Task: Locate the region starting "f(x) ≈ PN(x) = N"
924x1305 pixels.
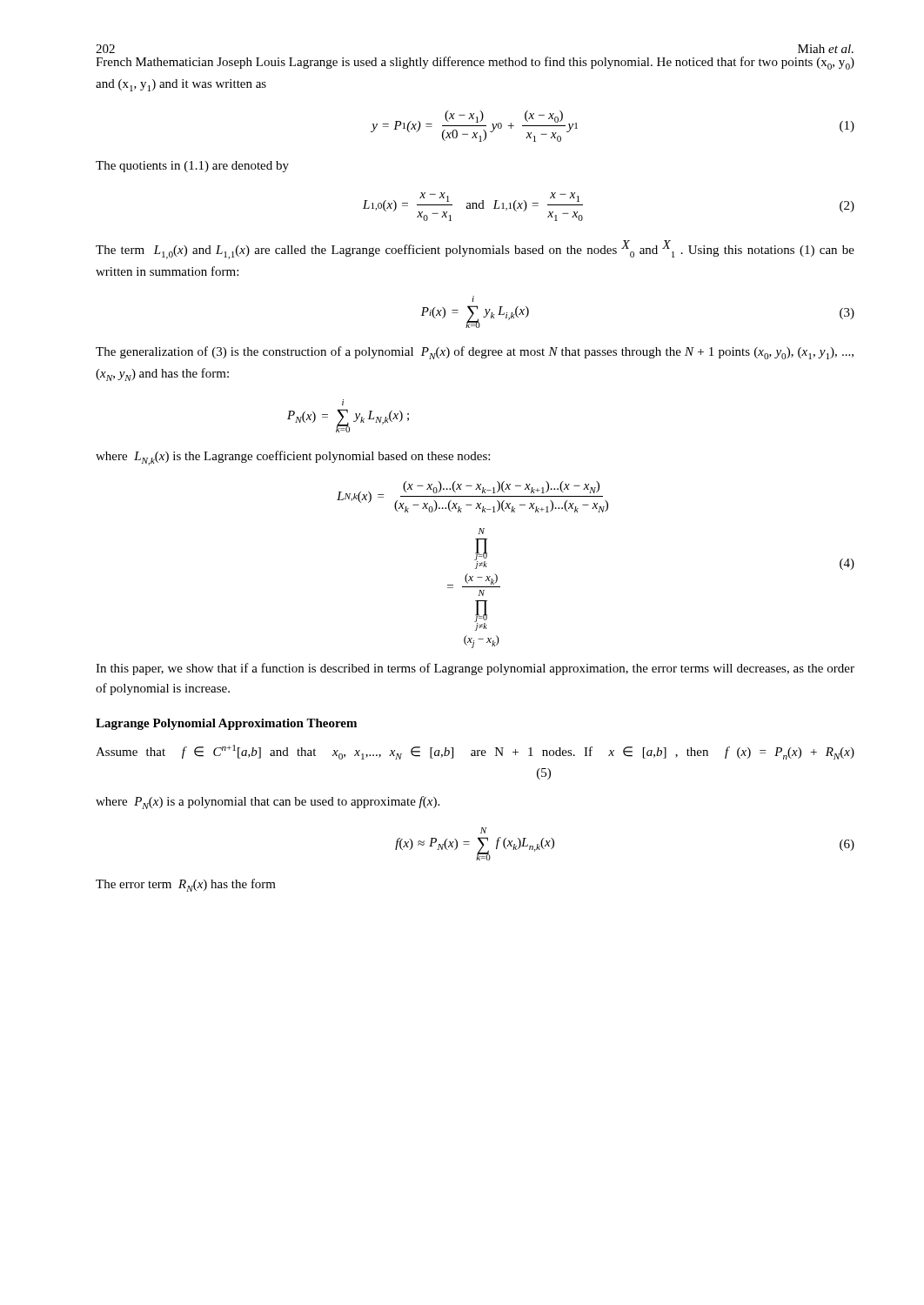Action: coord(475,844)
